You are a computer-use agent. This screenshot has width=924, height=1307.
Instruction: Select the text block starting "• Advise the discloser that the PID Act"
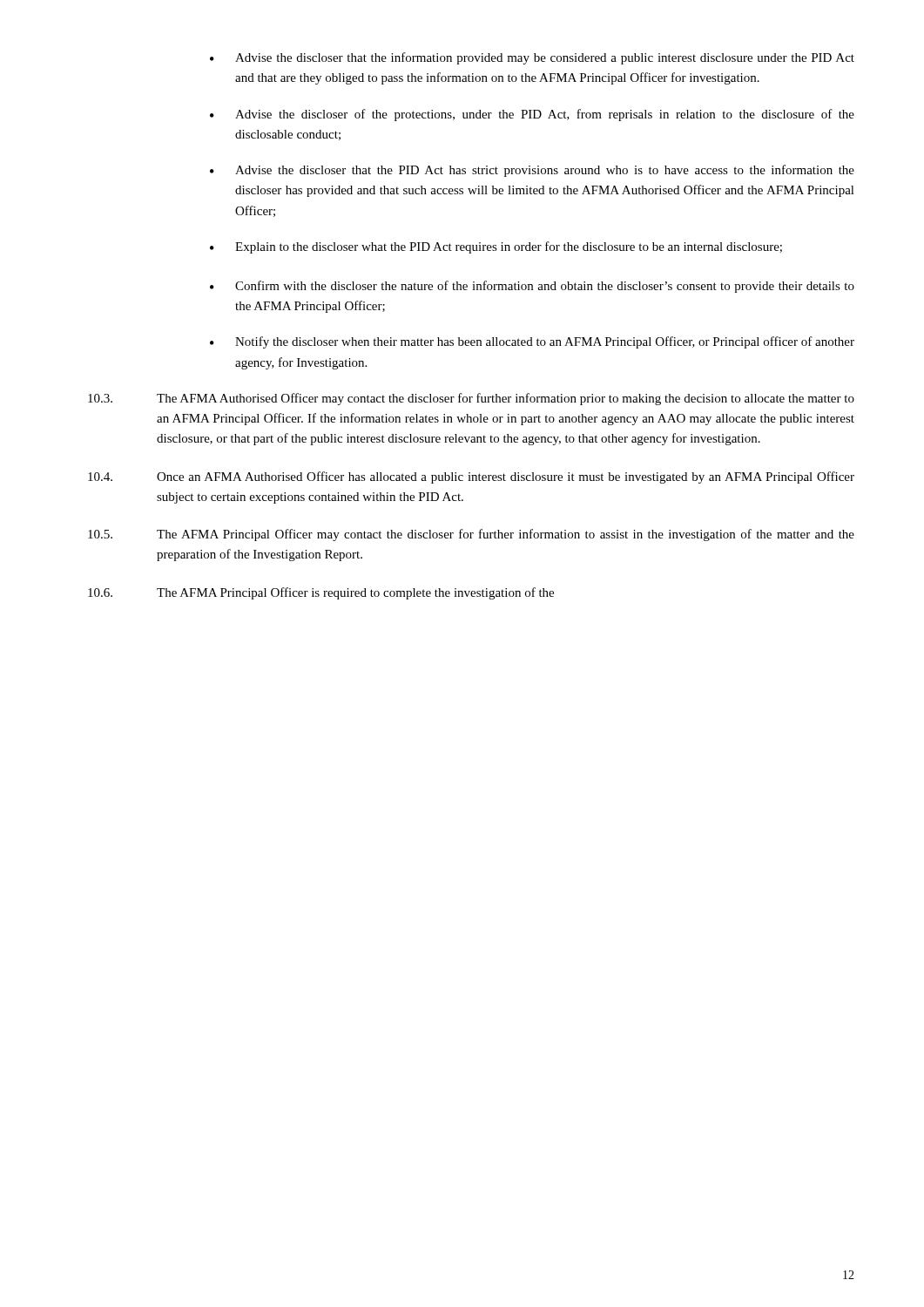[532, 191]
